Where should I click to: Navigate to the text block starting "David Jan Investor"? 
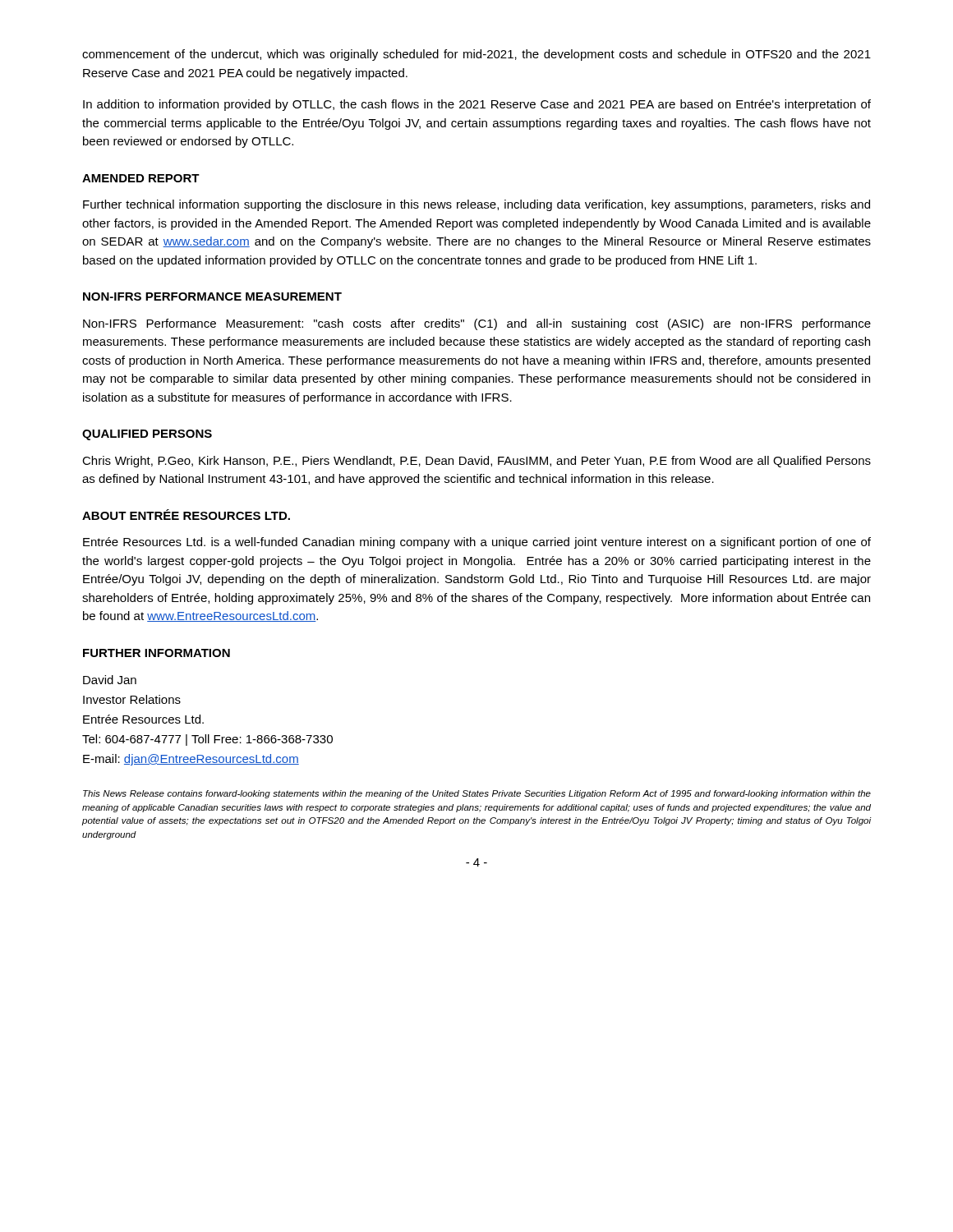pos(208,719)
